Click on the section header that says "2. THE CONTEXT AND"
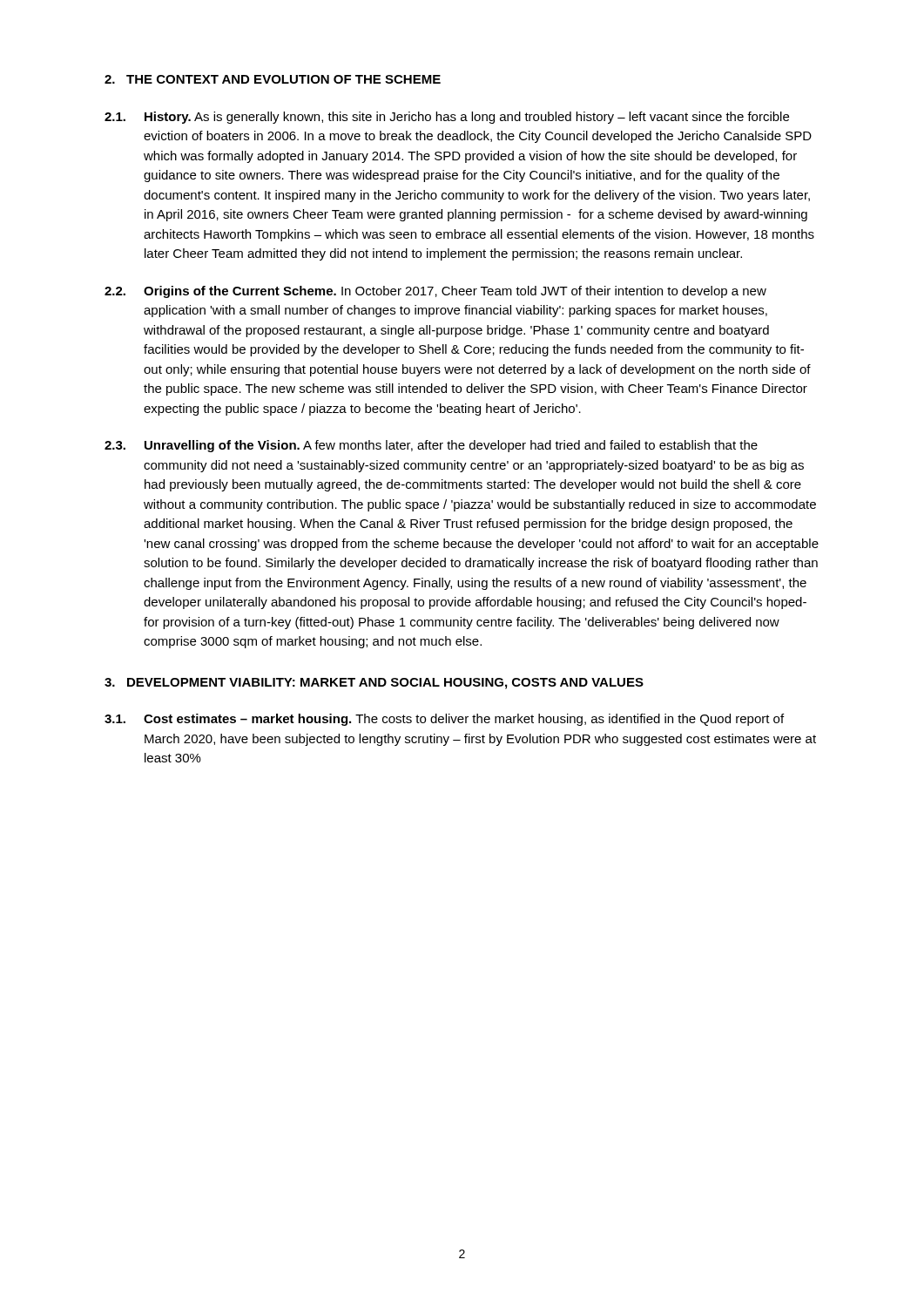Image resolution: width=924 pixels, height=1307 pixels. tap(273, 79)
